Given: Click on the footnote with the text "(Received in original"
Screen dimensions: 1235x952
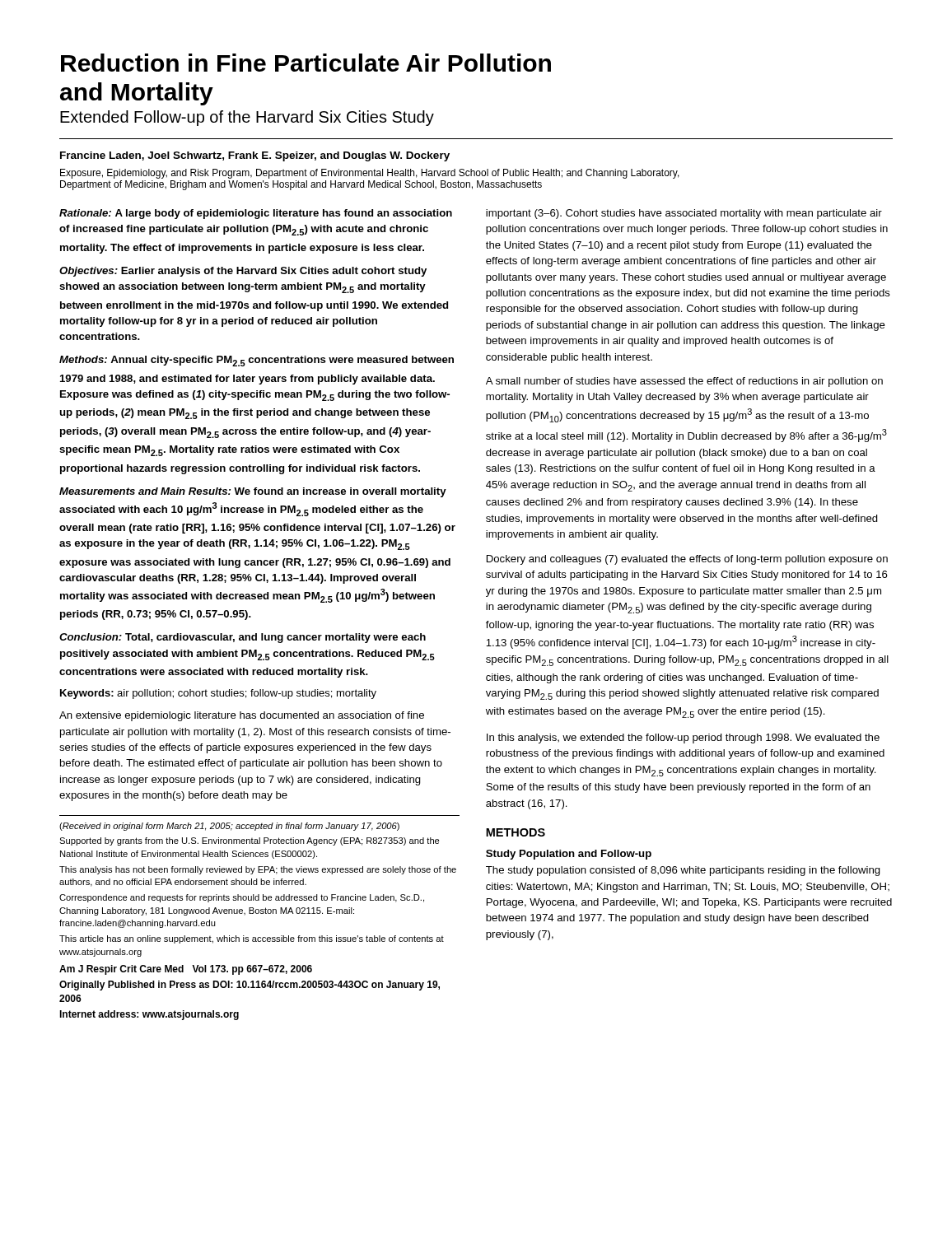Looking at the screenshot, I should pos(259,921).
